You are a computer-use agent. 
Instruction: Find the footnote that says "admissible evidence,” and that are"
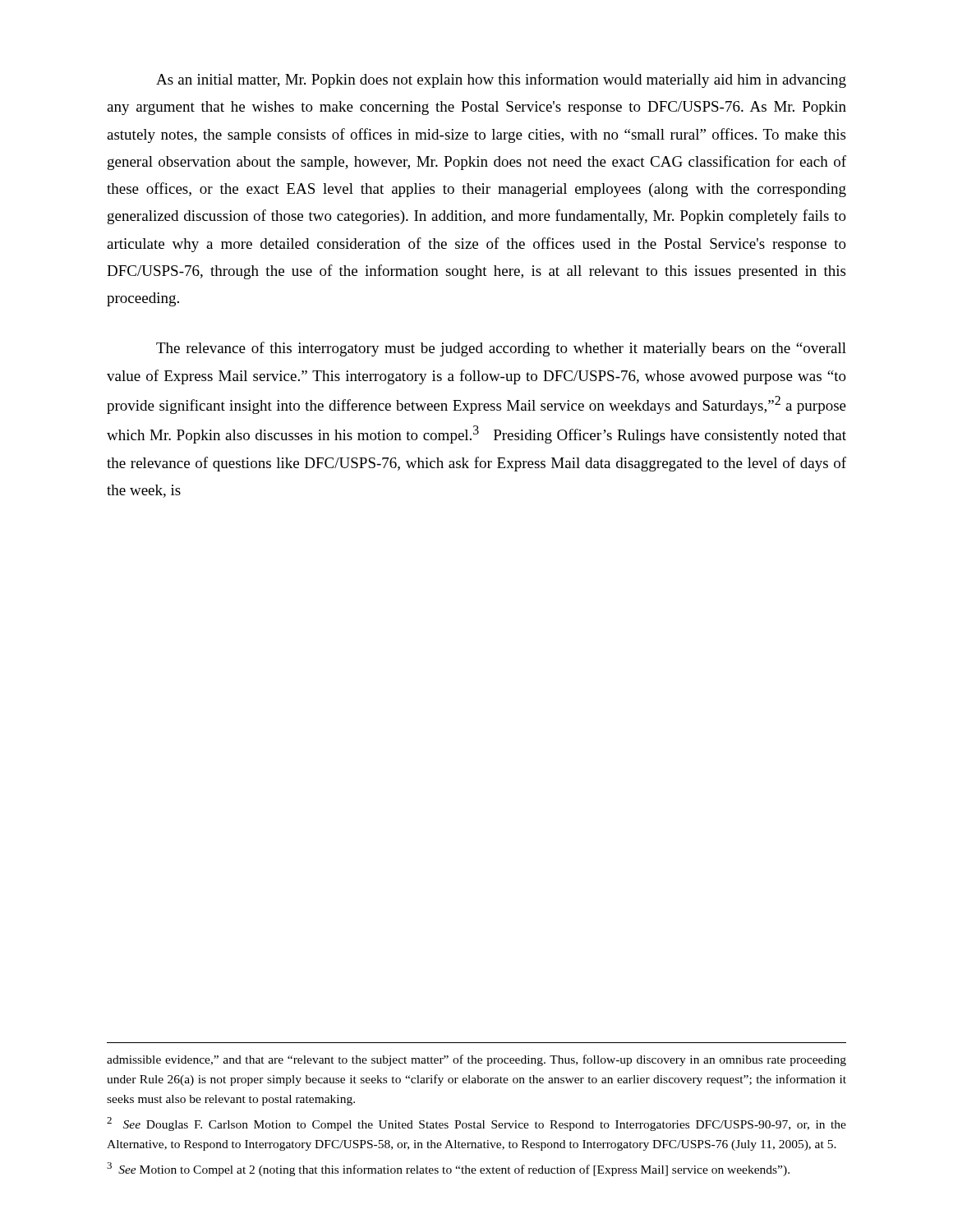point(476,1114)
